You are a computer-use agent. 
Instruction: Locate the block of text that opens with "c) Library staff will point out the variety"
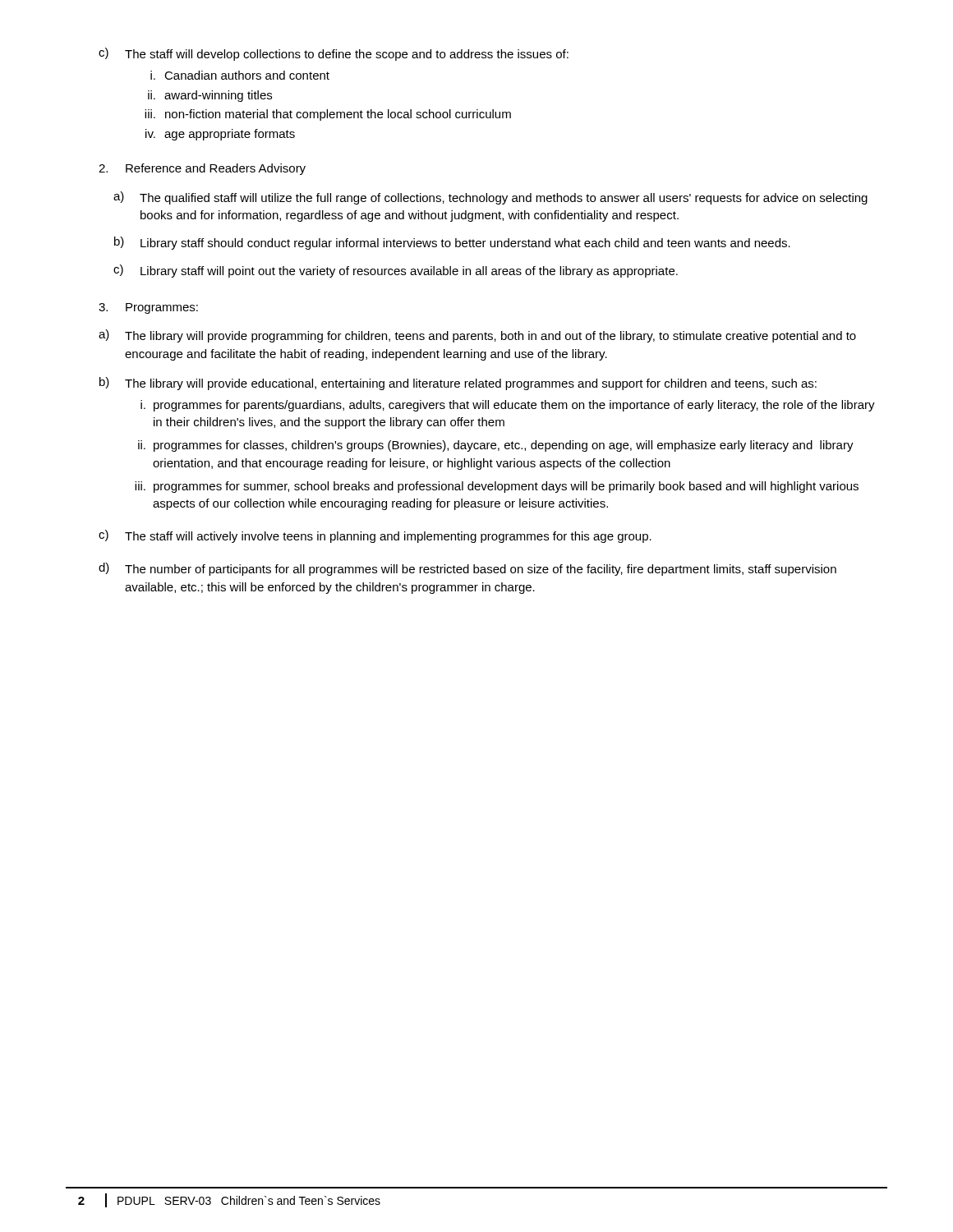tap(500, 271)
